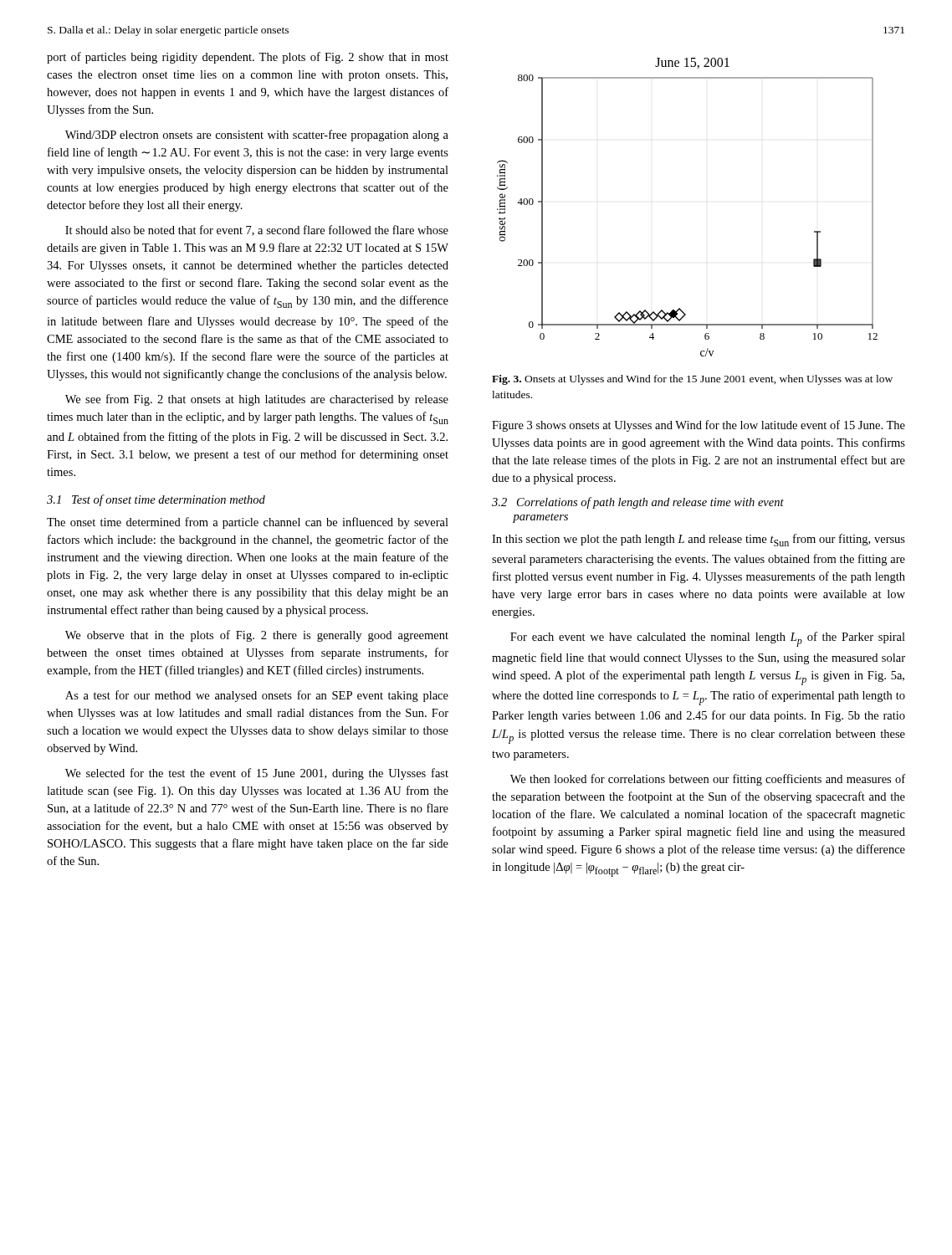
Task: Point to the passage starting "Fig. 3. Onsets at Ulysses and"
Action: [x=692, y=387]
